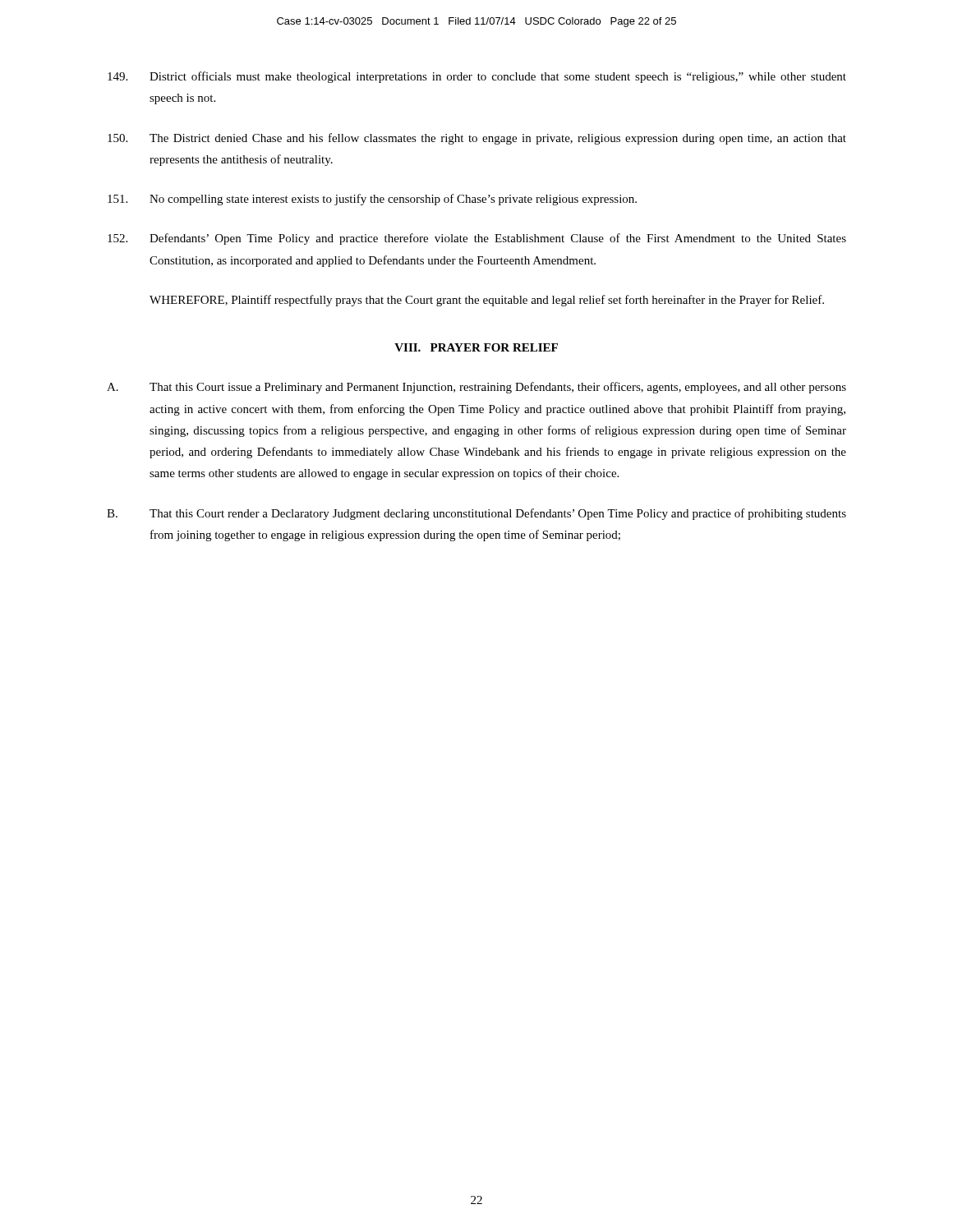Locate the passage starting "Defendants’ Open Time Policy and practice therefore"
This screenshot has width=953, height=1232.
pyautogui.click(x=476, y=249)
